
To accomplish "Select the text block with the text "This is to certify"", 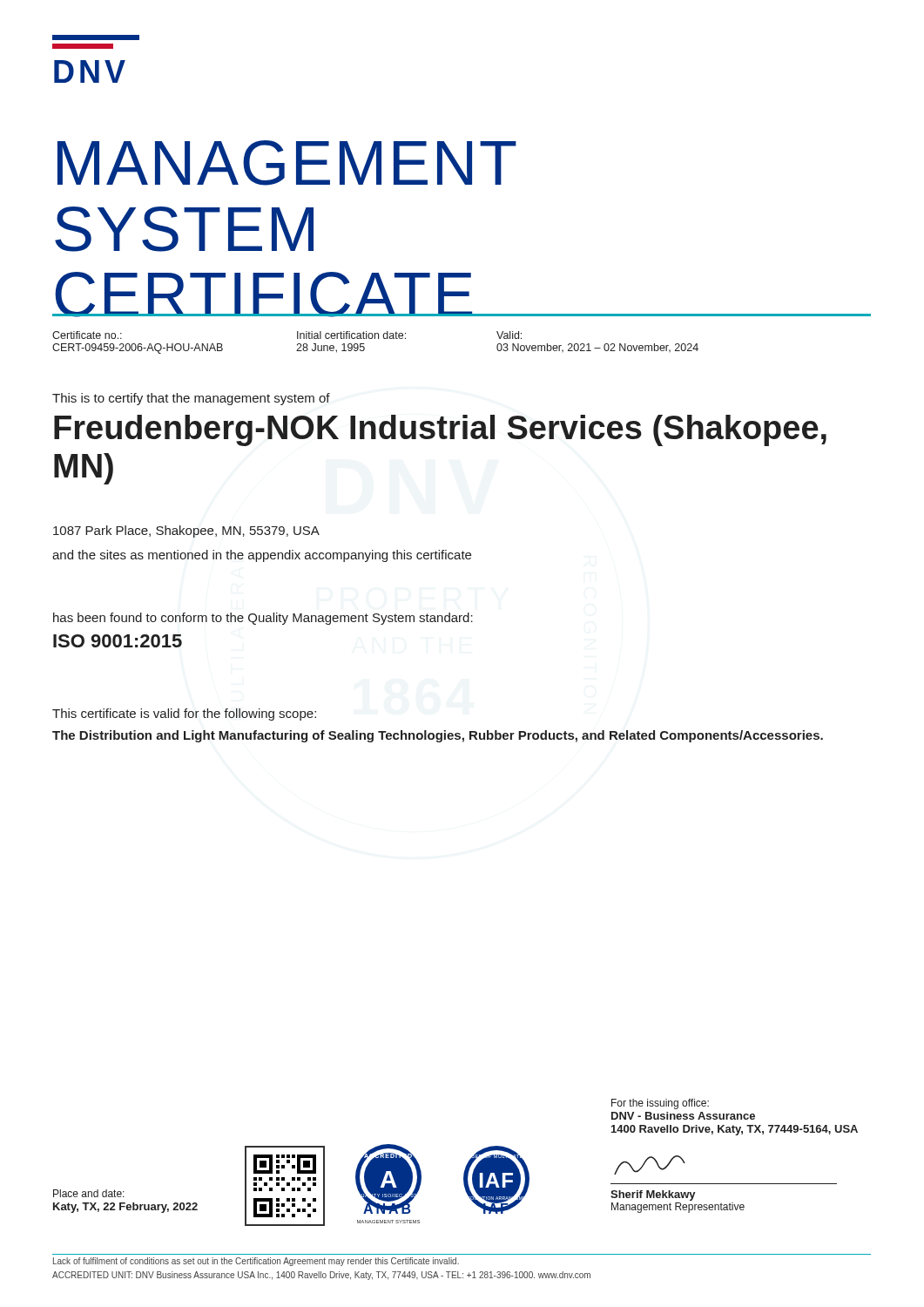I will [191, 398].
